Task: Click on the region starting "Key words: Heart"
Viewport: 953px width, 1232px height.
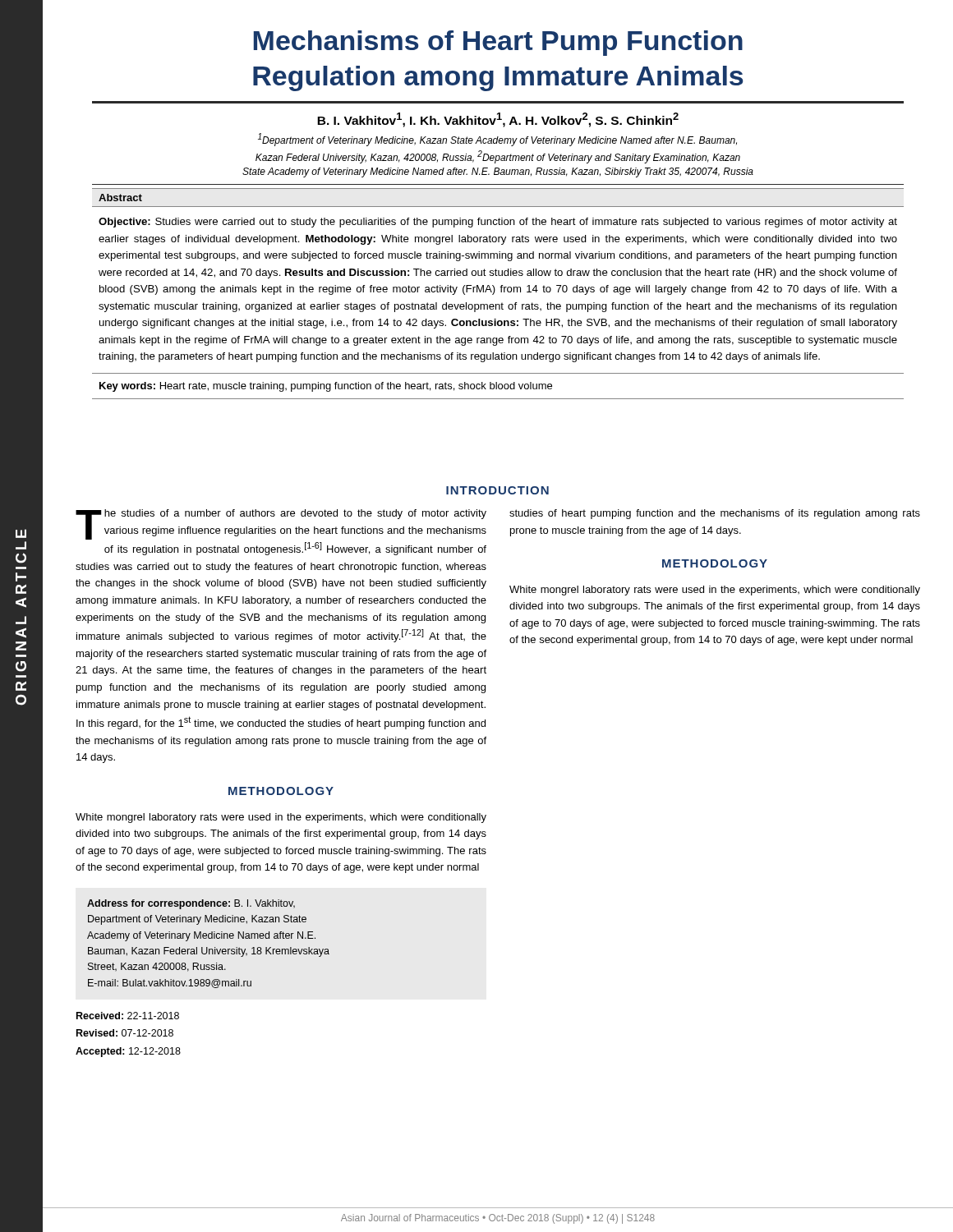Action: [x=326, y=386]
